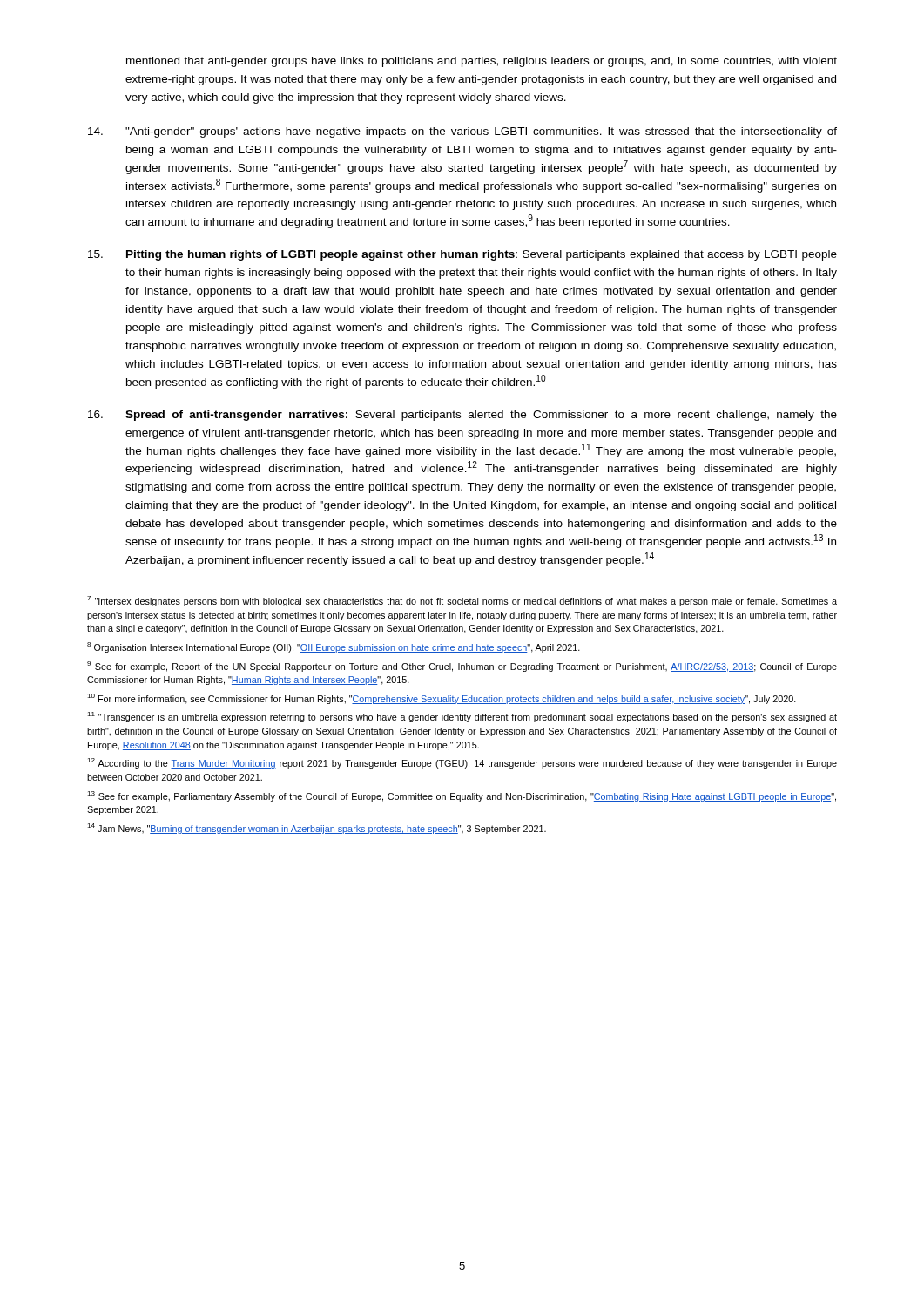Click on the element starting "15. Pitting the human rights of"
This screenshot has width=924, height=1307.
pos(462,319)
